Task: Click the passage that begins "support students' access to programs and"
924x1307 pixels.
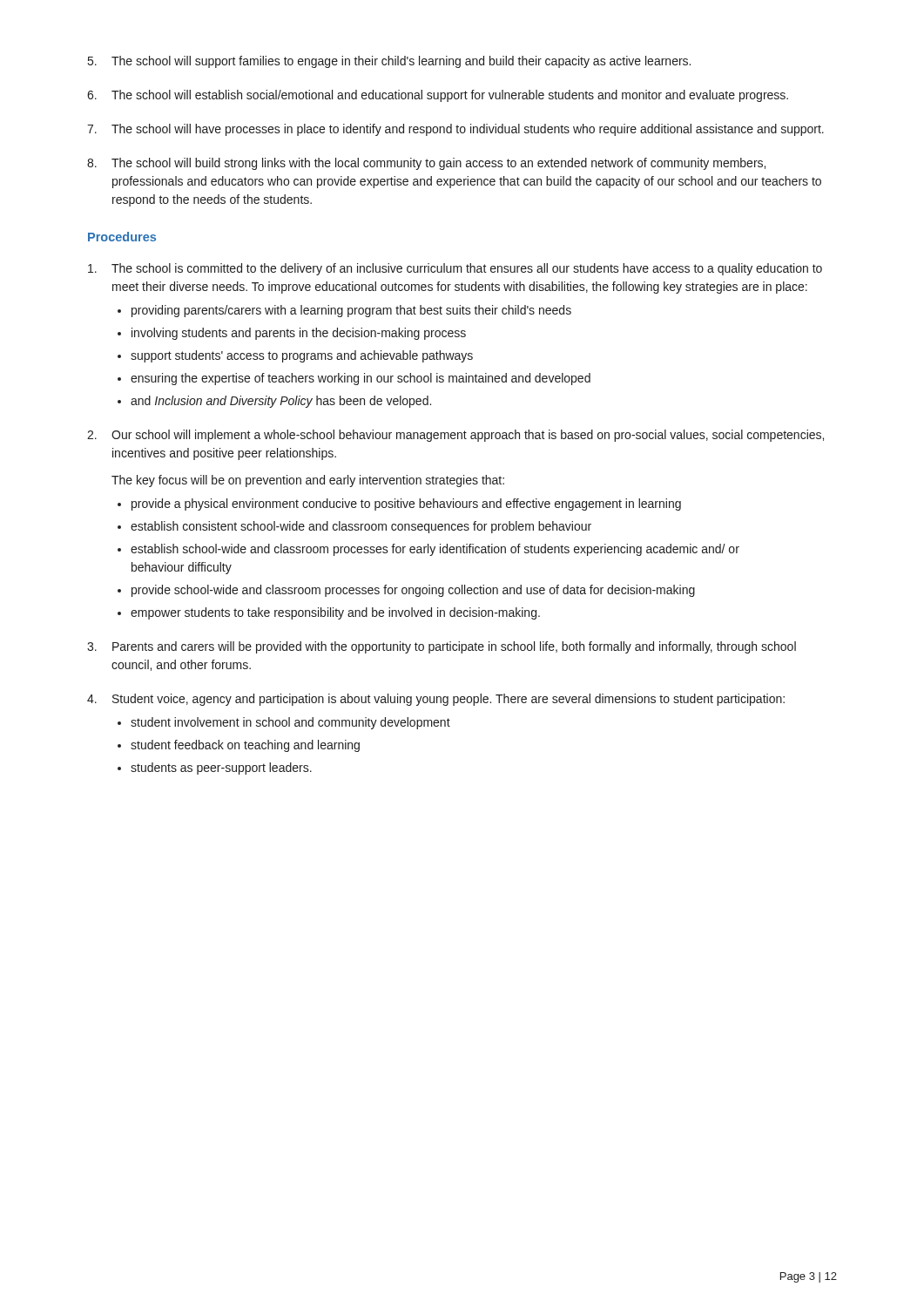Action: 302,356
